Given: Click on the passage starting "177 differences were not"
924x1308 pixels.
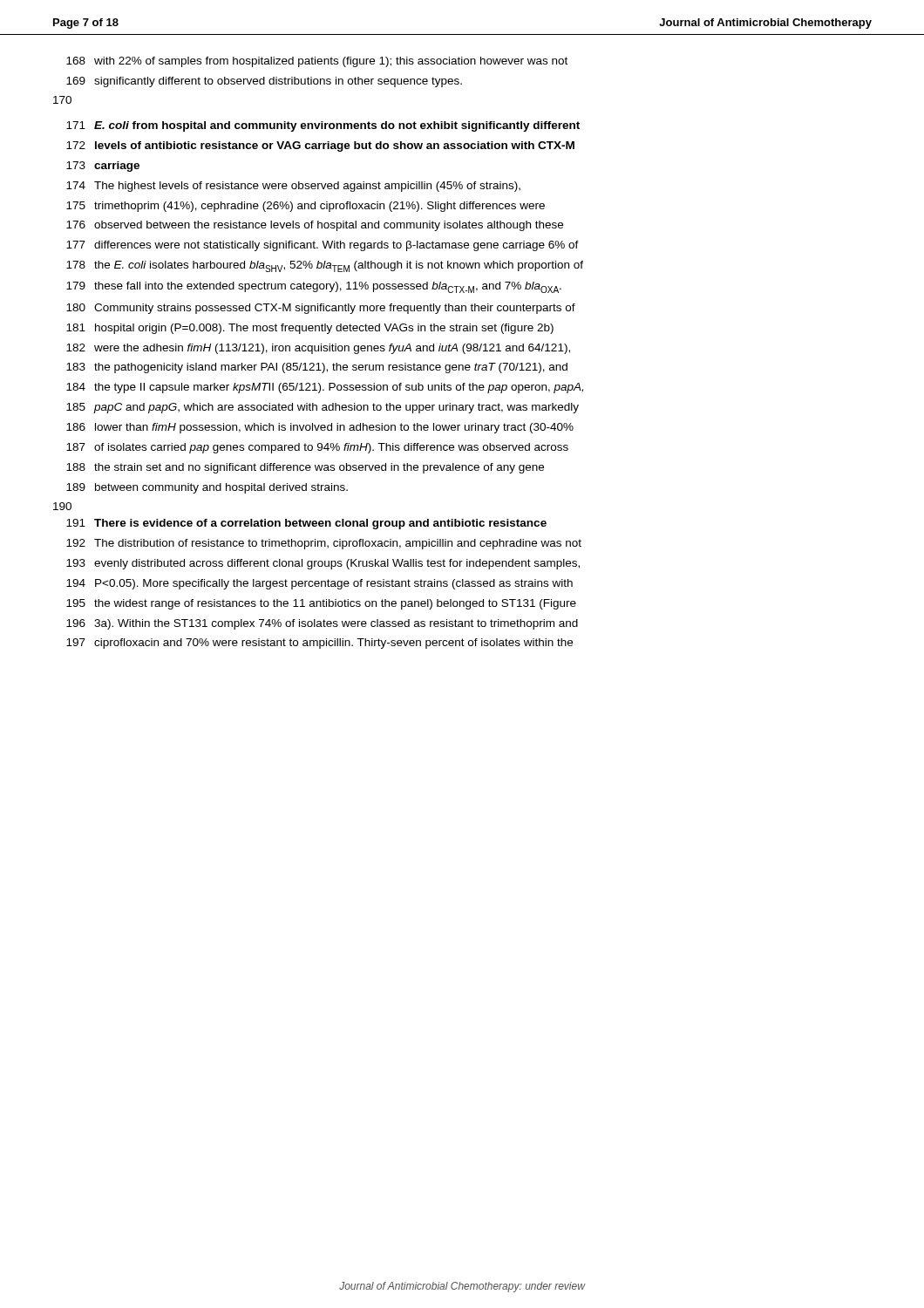Looking at the screenshot, I should (x=462, y=246).
